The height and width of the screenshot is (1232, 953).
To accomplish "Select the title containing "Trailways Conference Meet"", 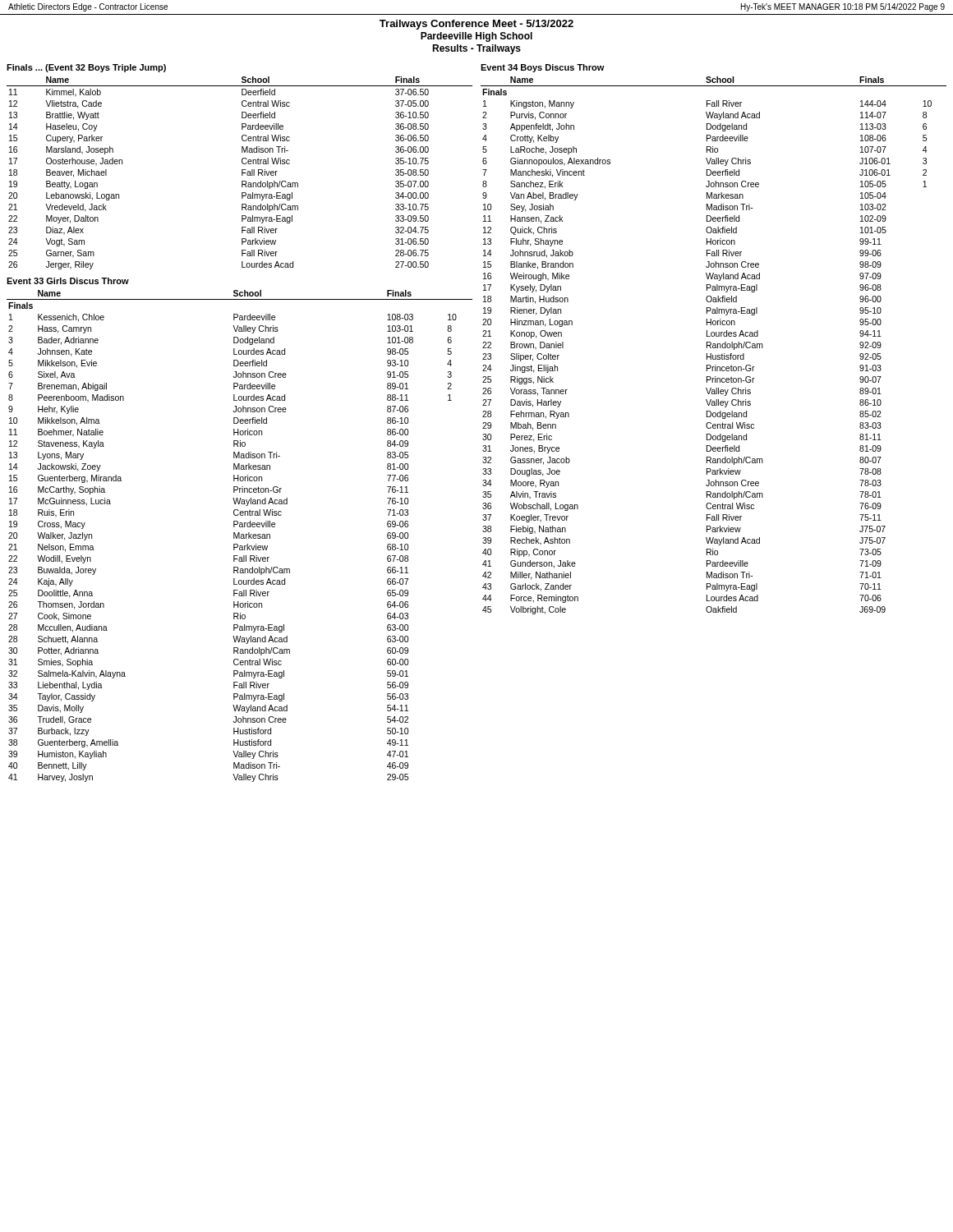I will (x=476, y=23).
